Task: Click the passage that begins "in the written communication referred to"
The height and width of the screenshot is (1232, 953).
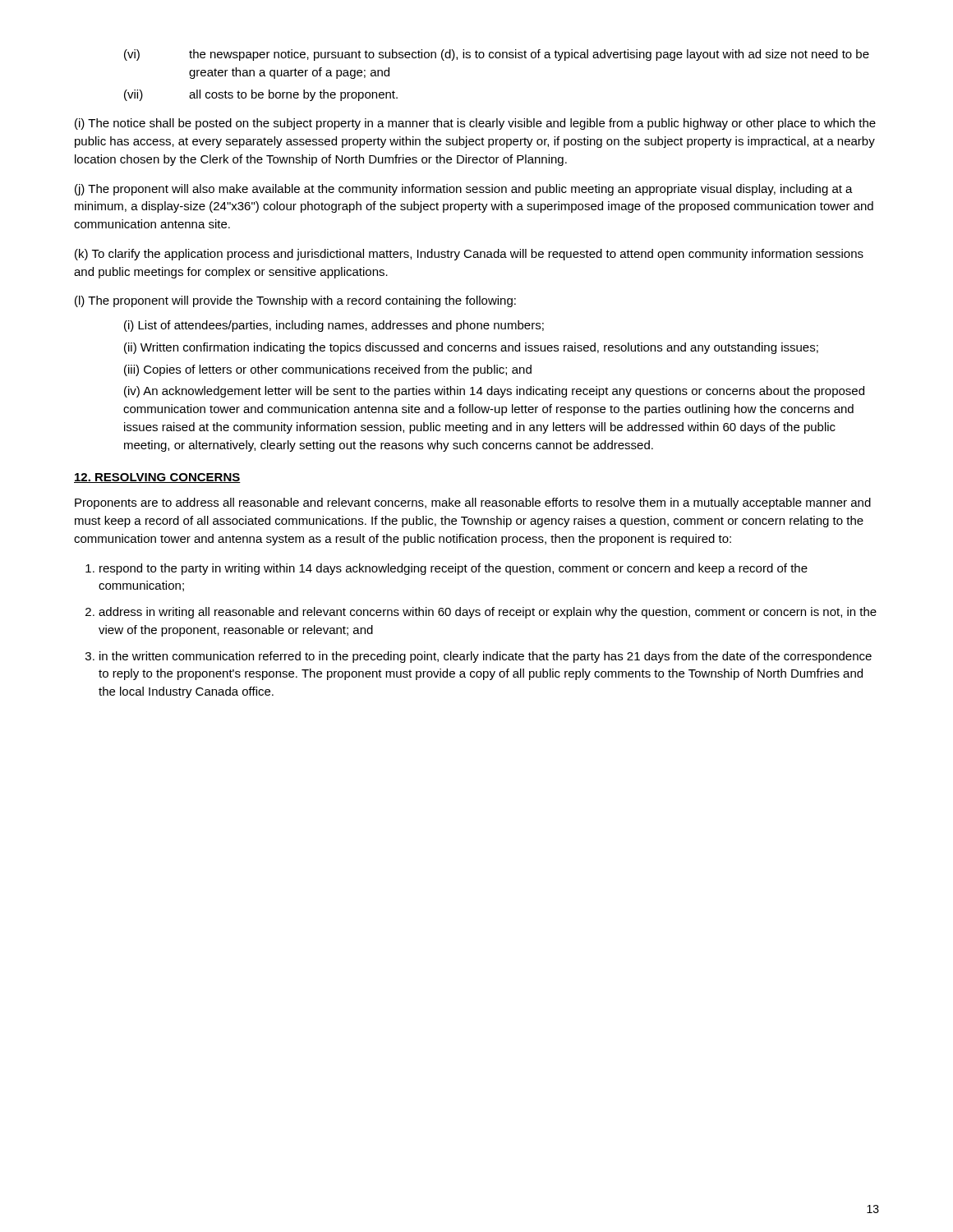Action: (x=485, y=673)
